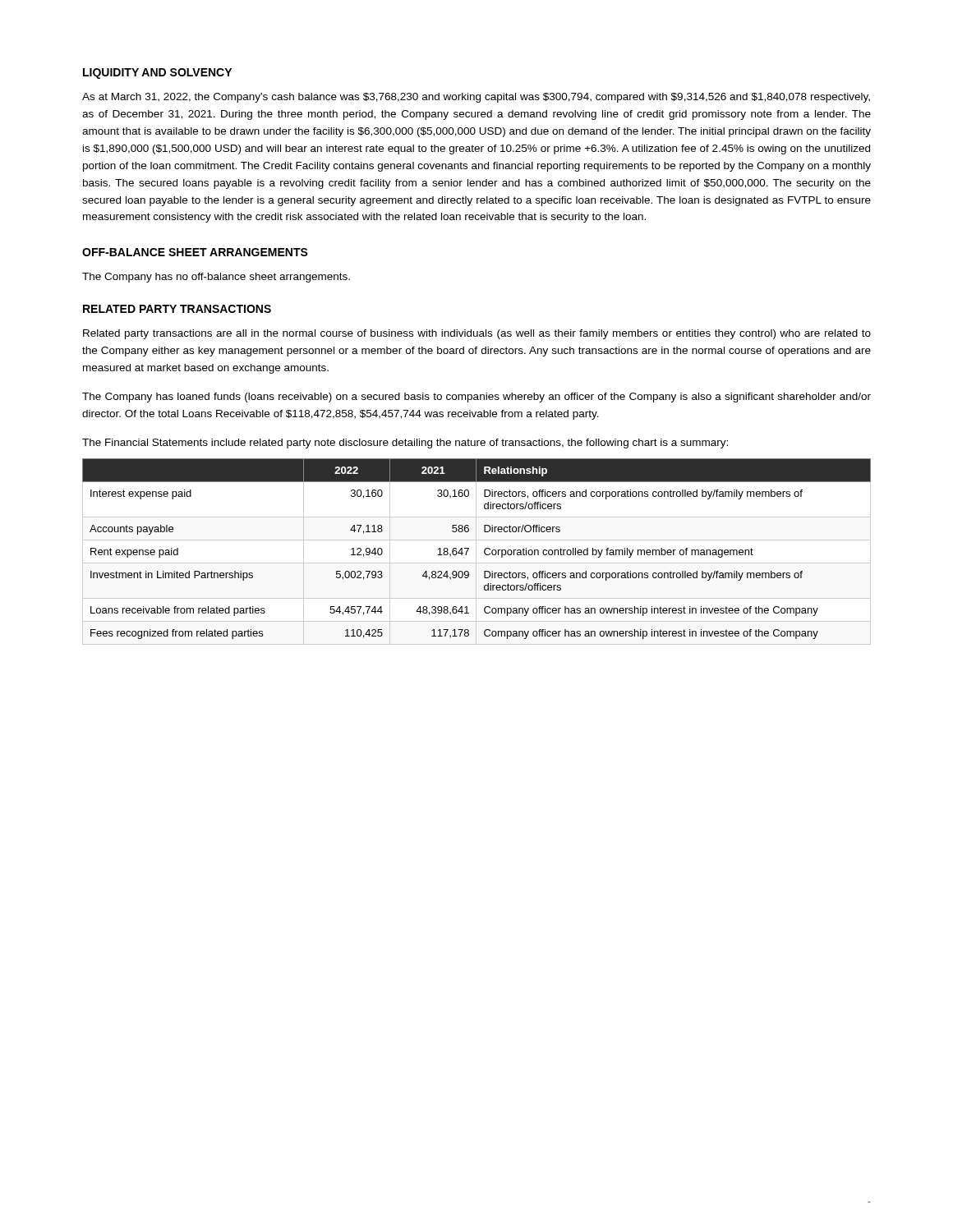This screenshot has width=953, height=1232.
Task: Locate the text block containing "As at March 31, 2022, the"
Action: click(476, 157)
